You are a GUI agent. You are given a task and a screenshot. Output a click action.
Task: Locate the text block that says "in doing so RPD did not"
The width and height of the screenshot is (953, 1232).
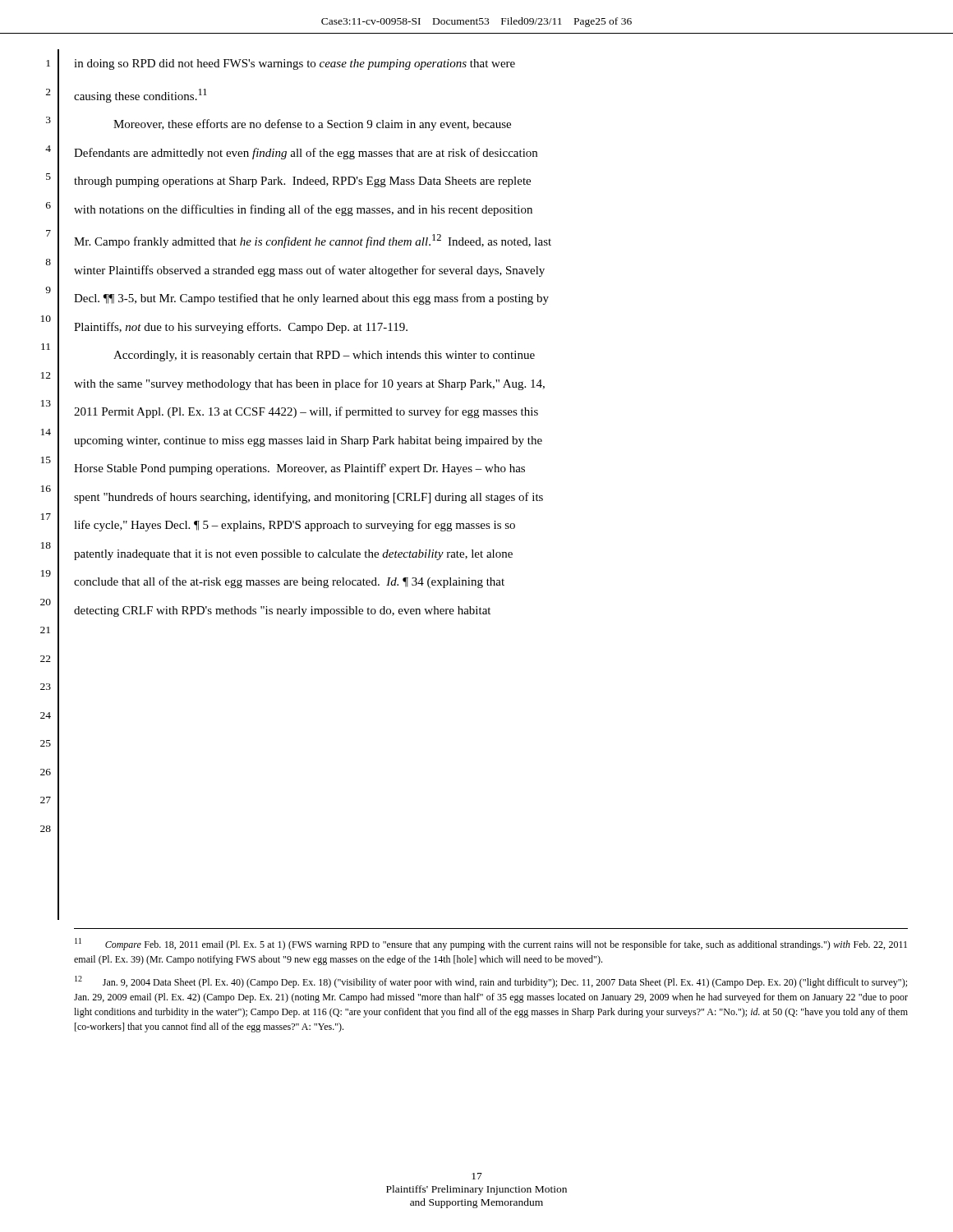pos(295,64)
